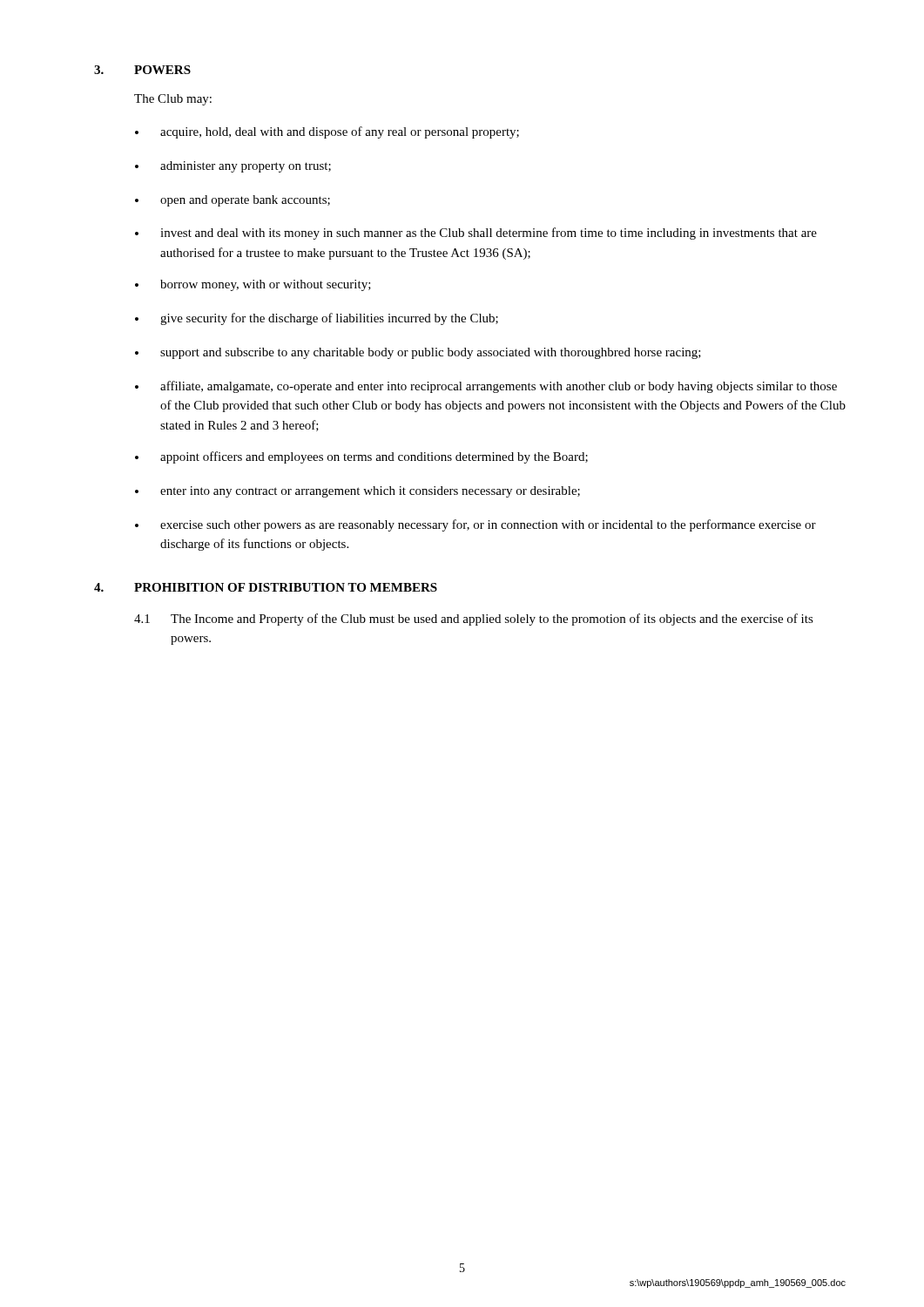Navigate to the text block starting "3. POWERS"
Screen dimensions: 1307x924
pos(142,70)
